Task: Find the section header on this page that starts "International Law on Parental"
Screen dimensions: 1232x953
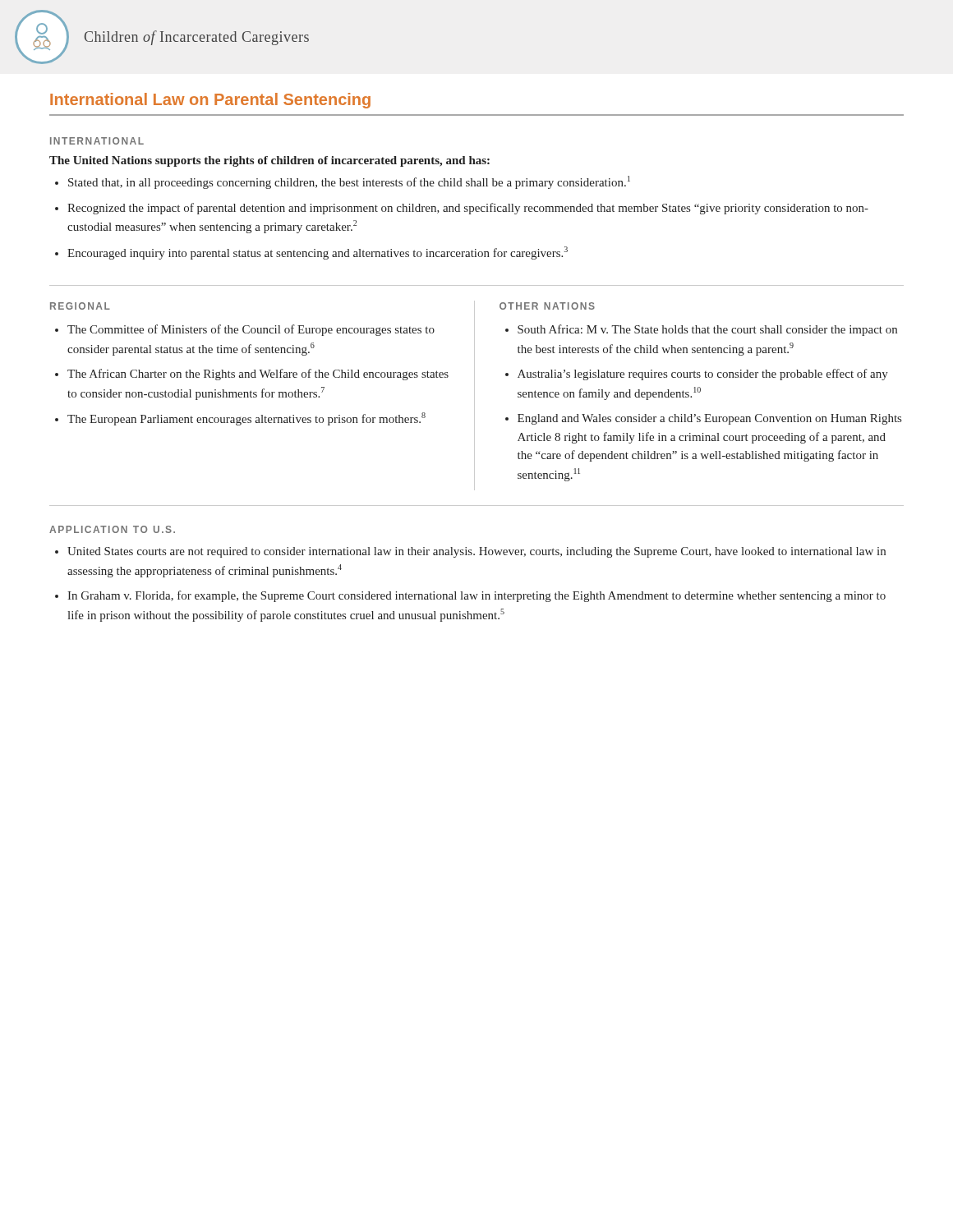Action: coord(210,99)
